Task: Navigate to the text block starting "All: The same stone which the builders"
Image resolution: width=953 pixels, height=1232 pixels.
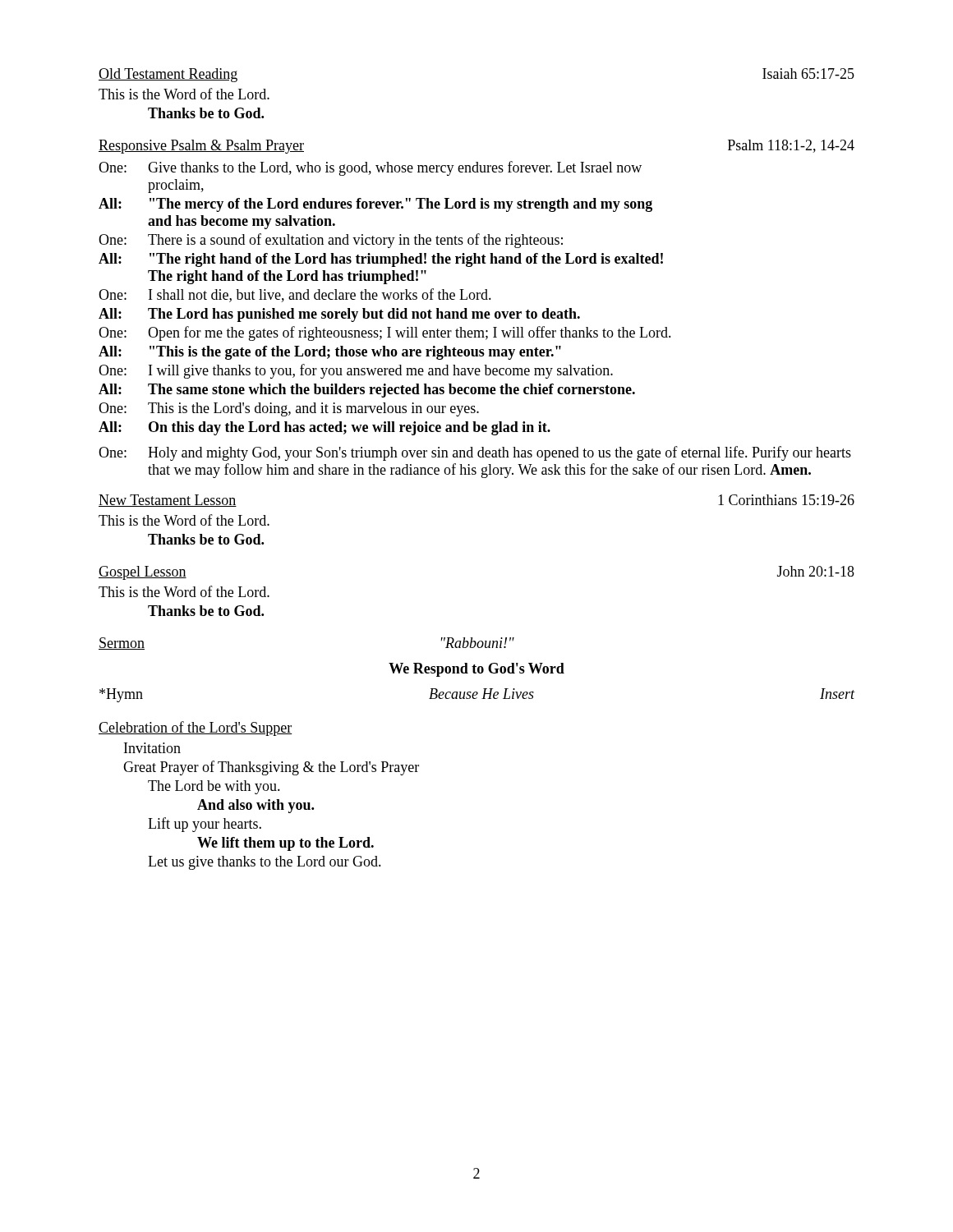Action: (476, 390)
